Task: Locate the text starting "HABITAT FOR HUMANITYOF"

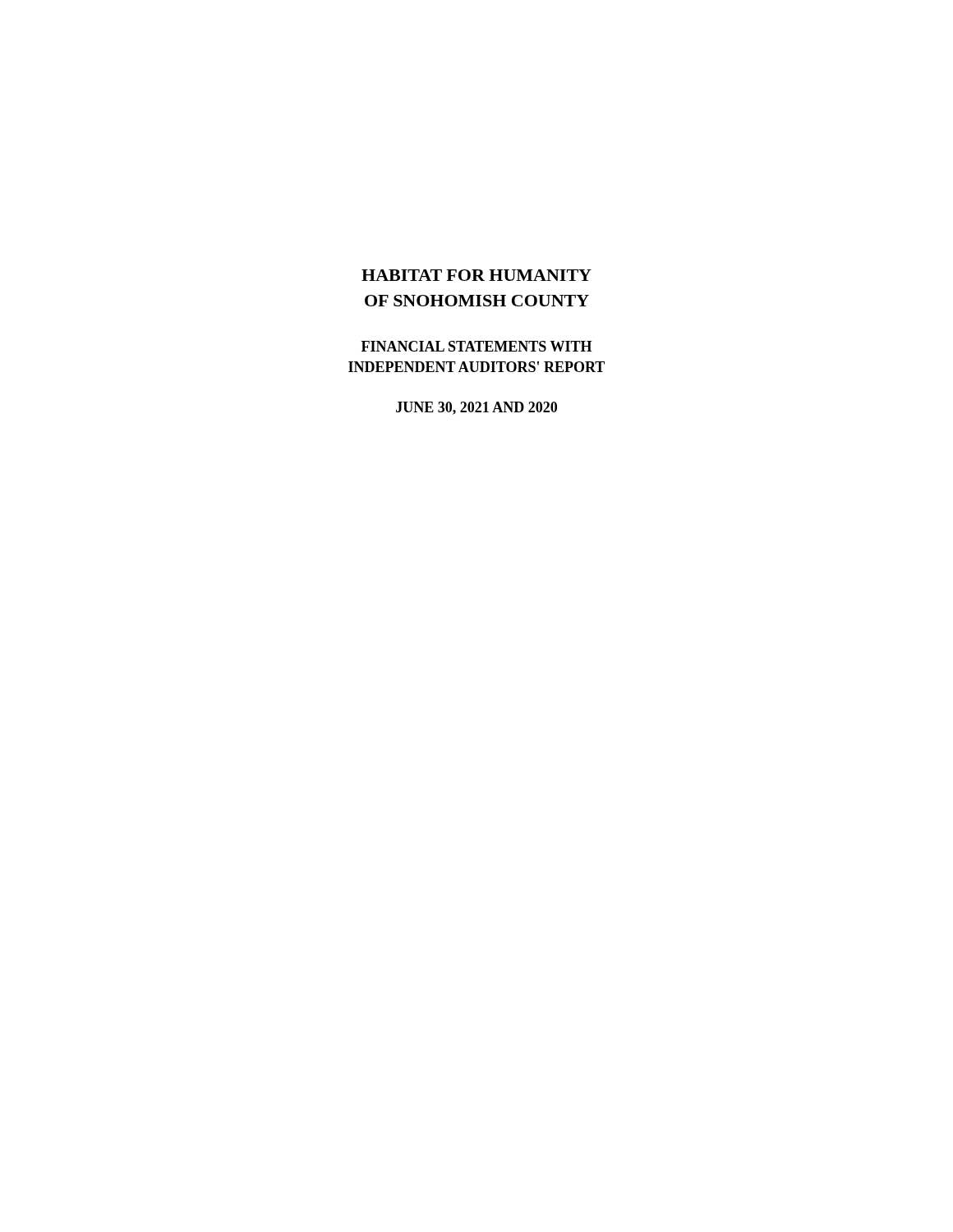Action: (x=476, y=288)
